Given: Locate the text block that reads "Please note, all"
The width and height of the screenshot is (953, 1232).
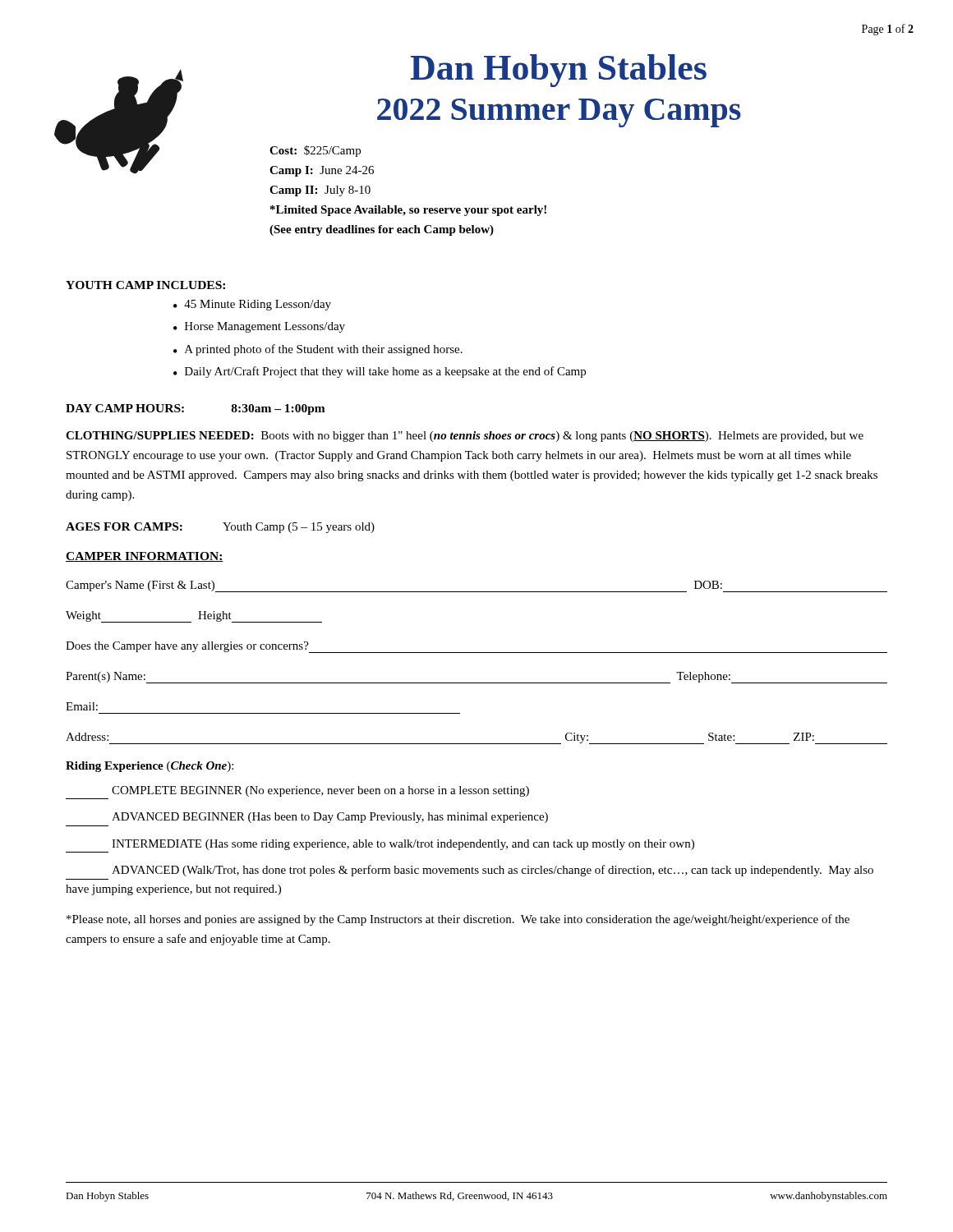Looking at the screenshot, I should point(458,929).
